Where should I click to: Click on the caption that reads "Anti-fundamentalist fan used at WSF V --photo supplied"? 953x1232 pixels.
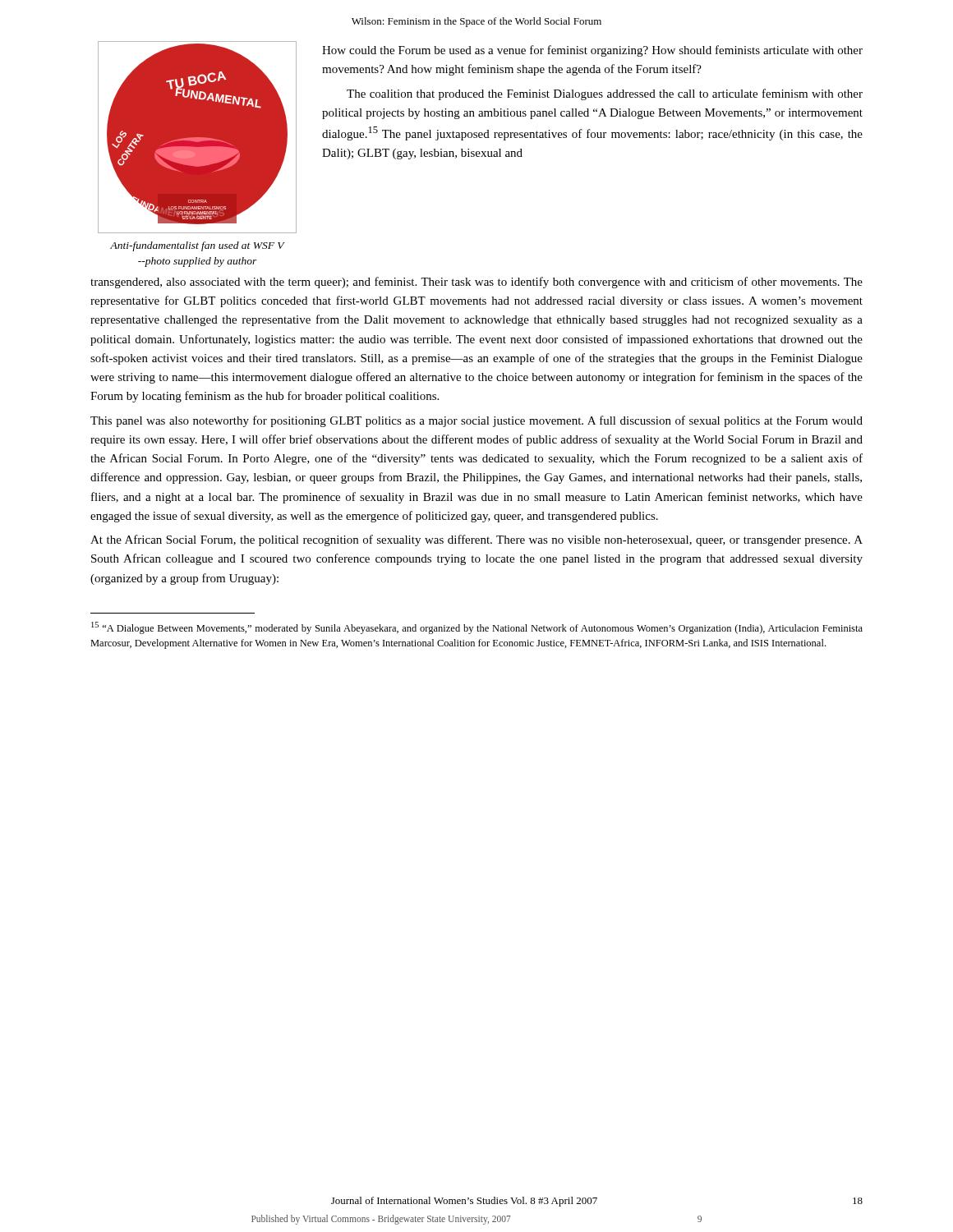pyautogui.click(x=197, y=253)
